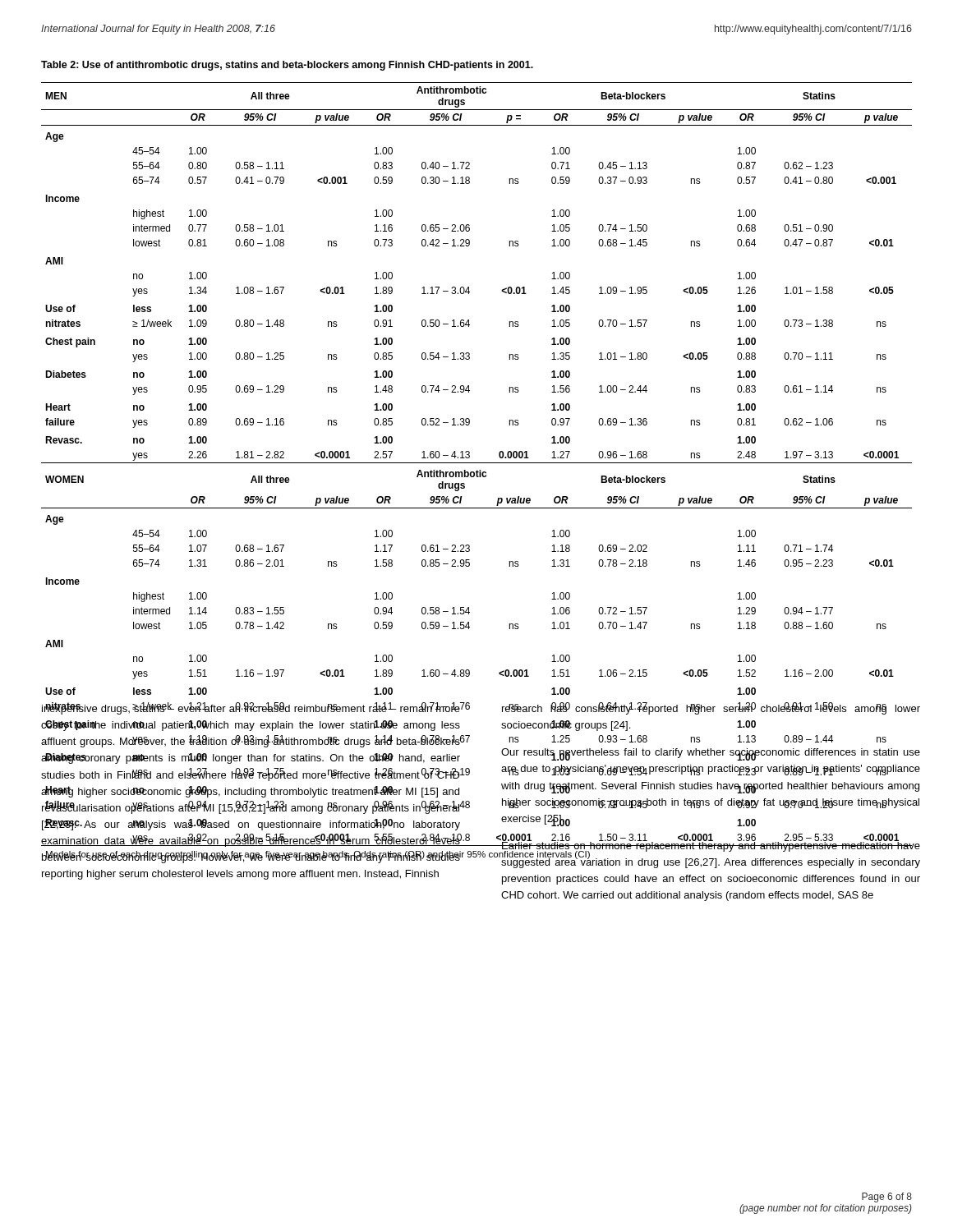Find a caption

287,65
